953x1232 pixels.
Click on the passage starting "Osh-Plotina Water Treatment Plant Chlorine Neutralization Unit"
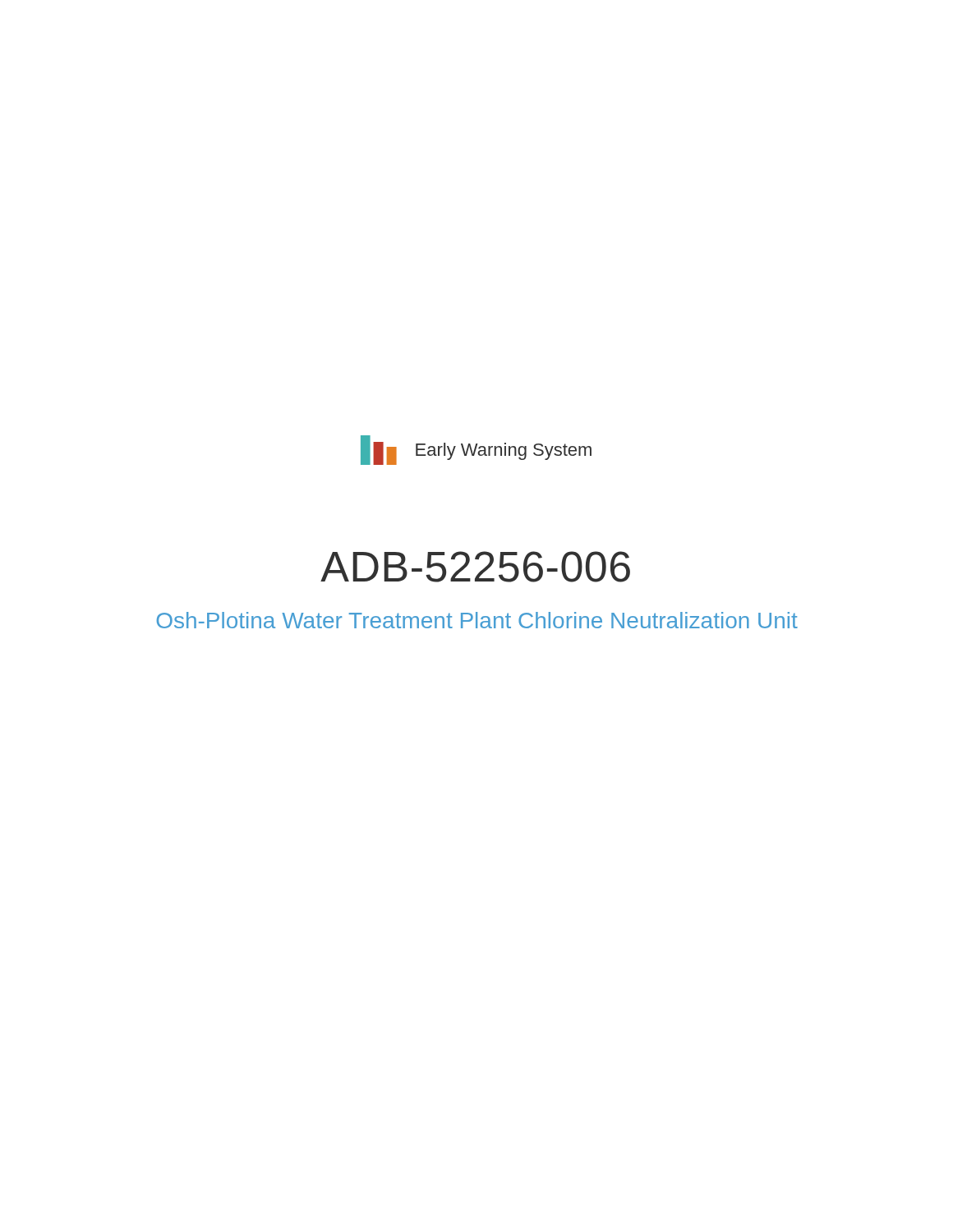coord(476,621)
